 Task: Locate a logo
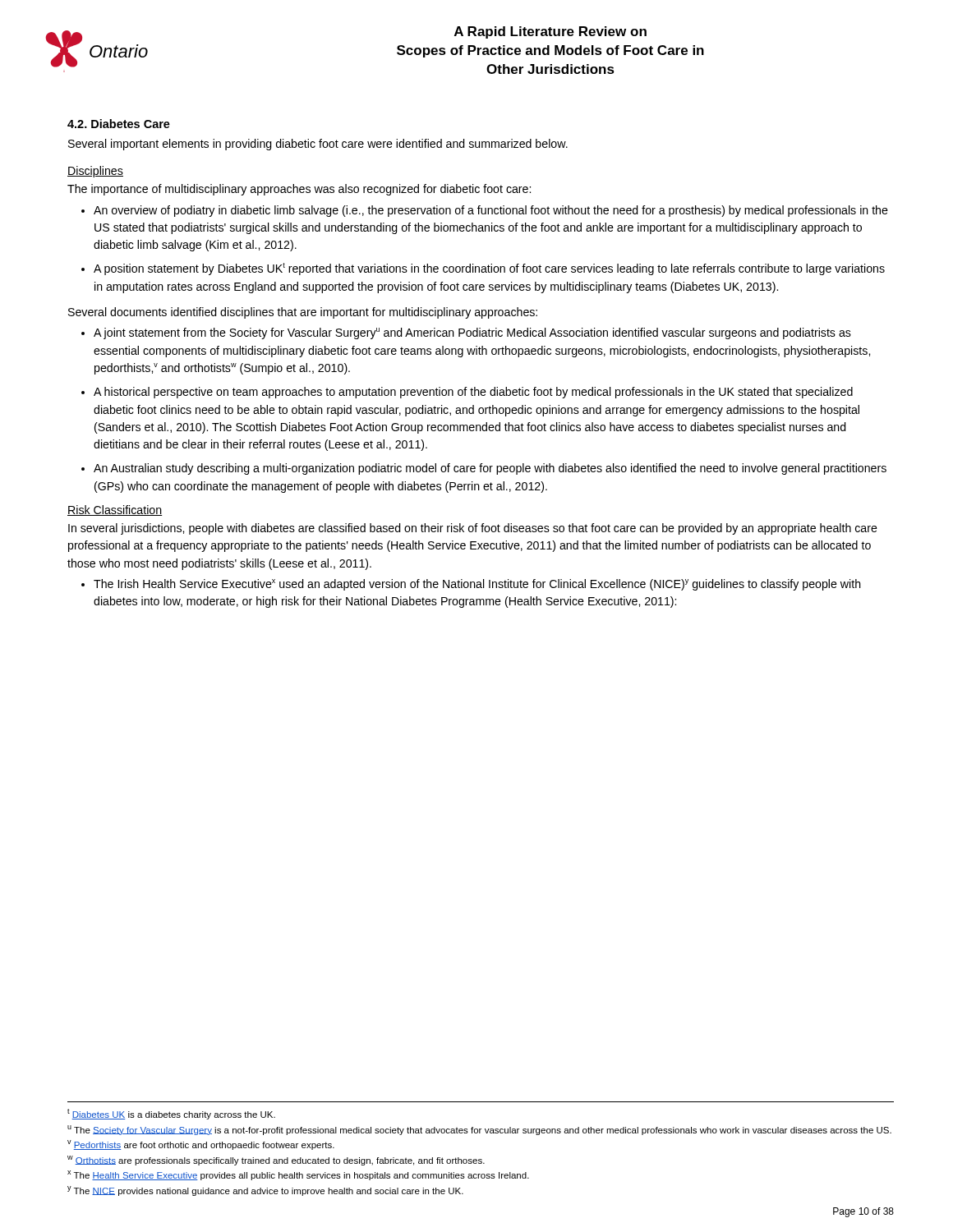[x=105, y=51]
